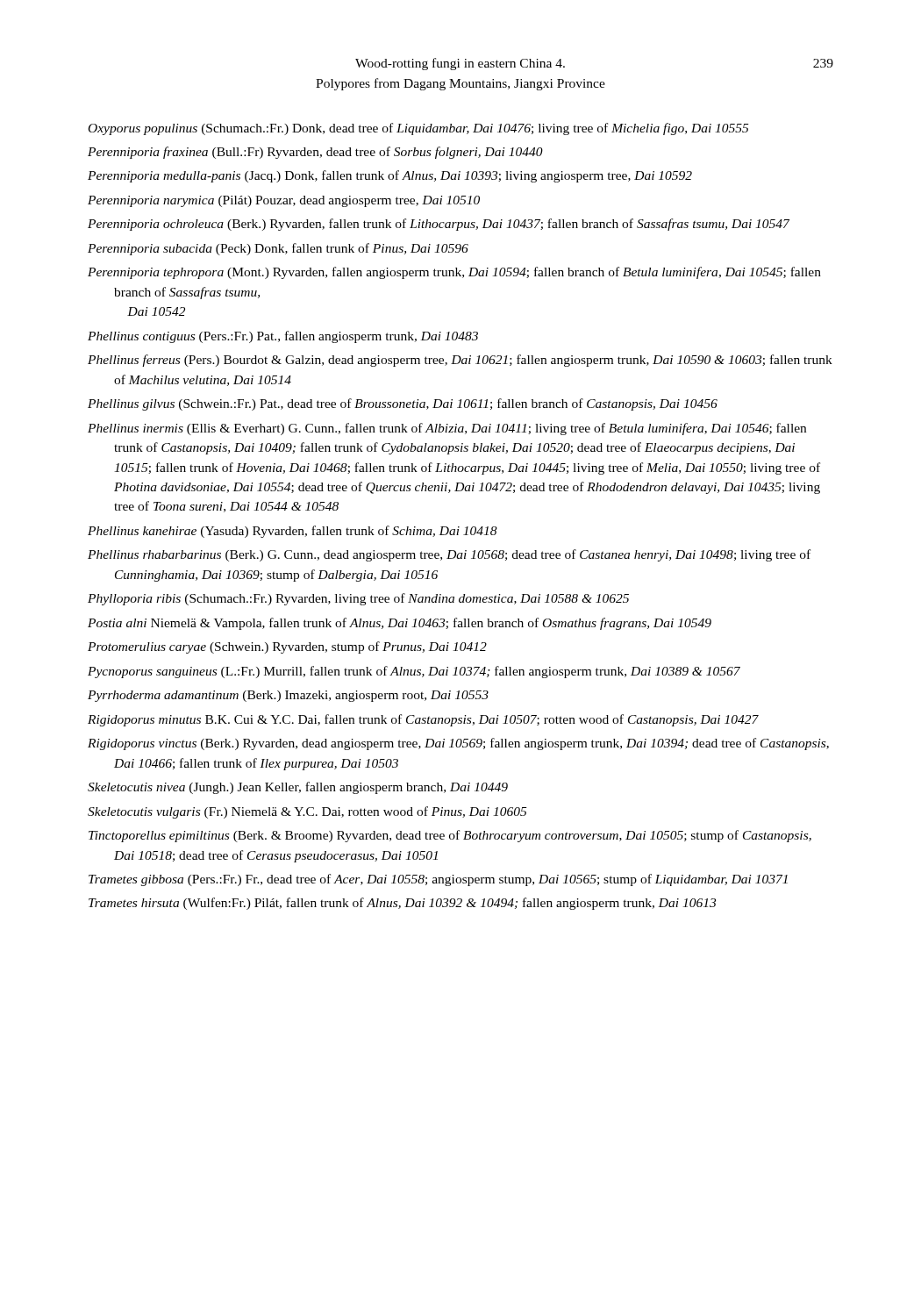This screenshot has width=921, height=1316.
Task: Click the passage that begins "Perenniporia medulla-panis (Jacq.) Donk, fallen trunk of Alnus,"
Action: coord(390,175)
